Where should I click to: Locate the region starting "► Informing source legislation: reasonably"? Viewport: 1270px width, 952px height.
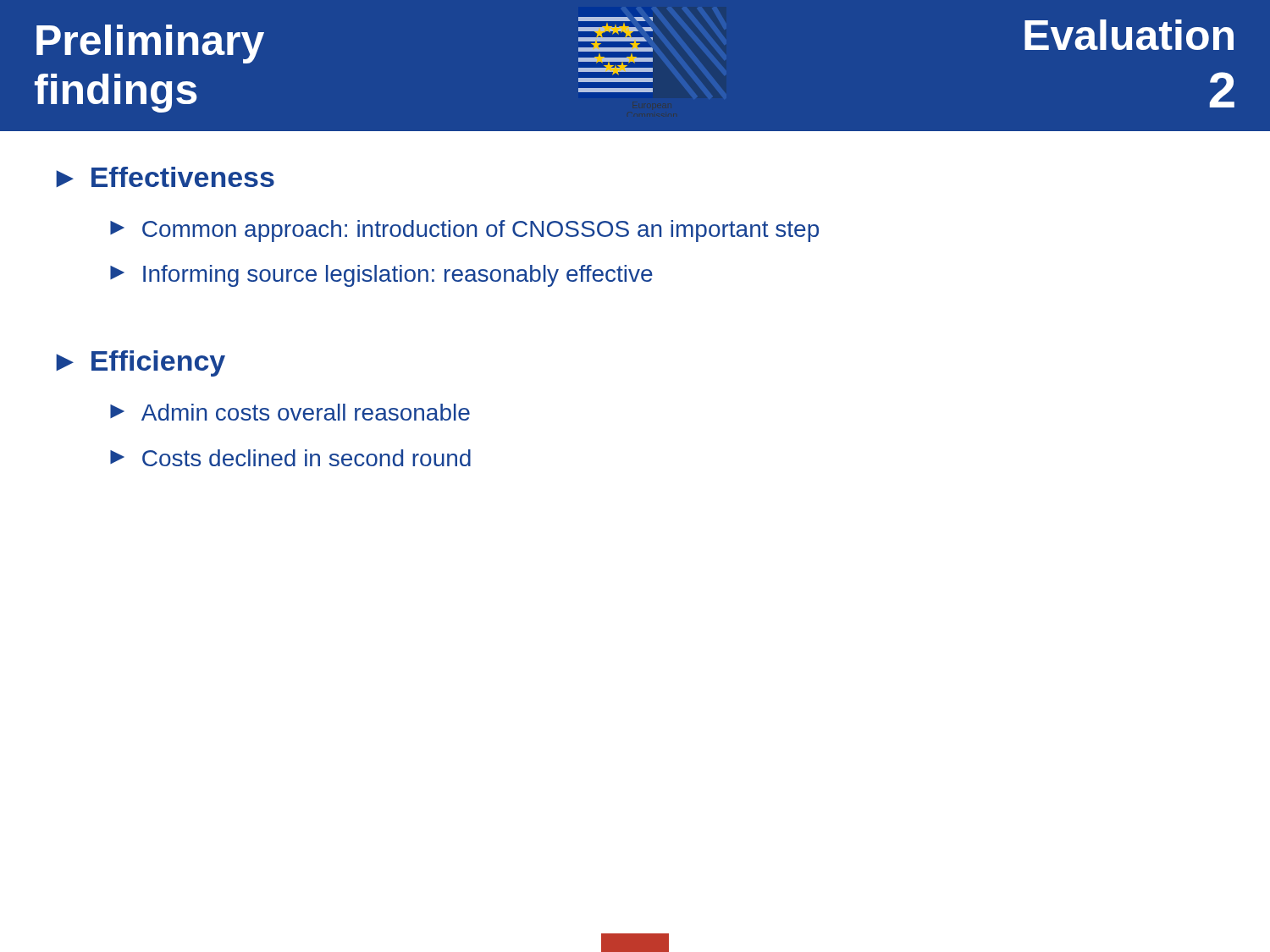pyautogui.click(x=380, y=274)
